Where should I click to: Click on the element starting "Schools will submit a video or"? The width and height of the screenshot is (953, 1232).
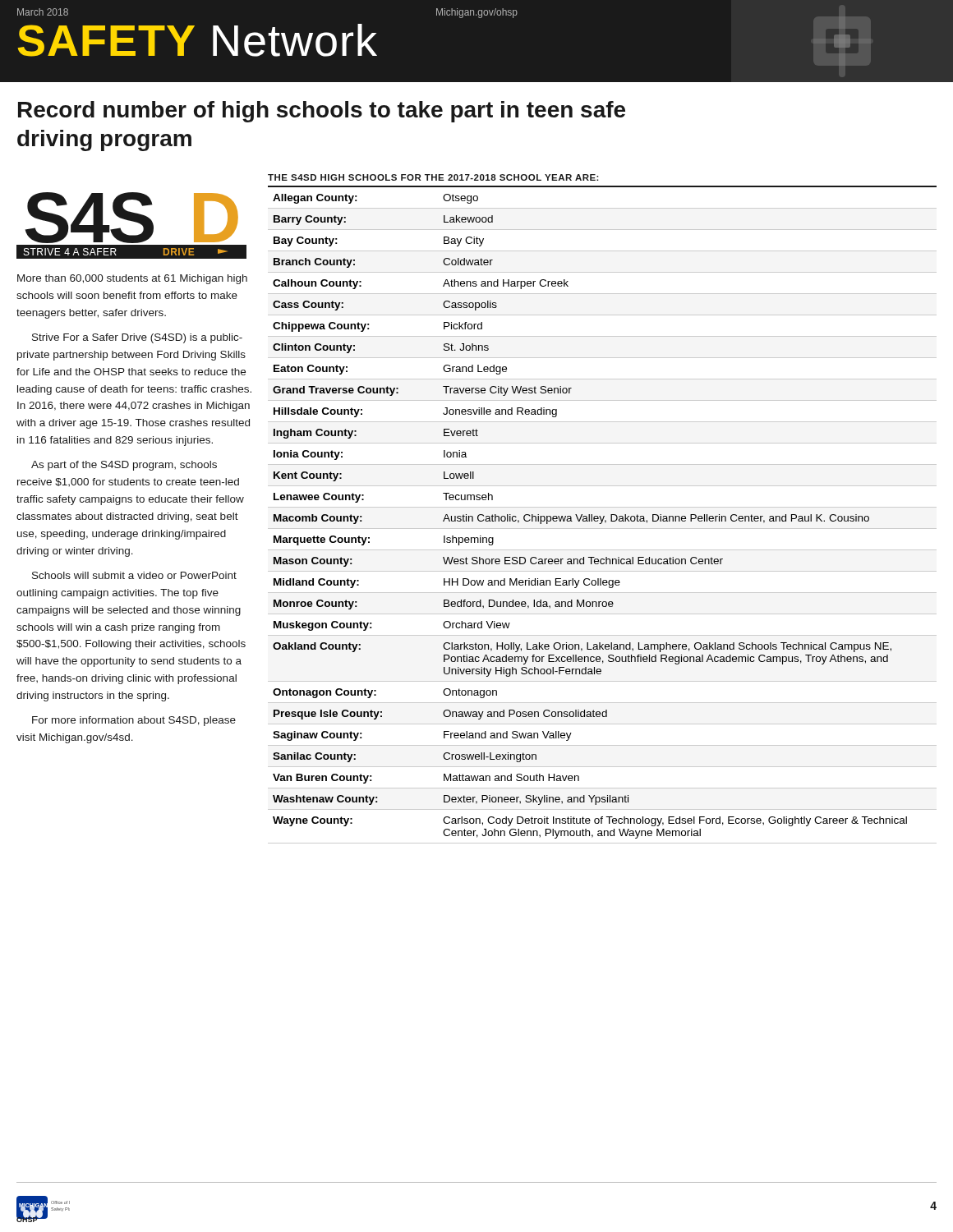131,635
